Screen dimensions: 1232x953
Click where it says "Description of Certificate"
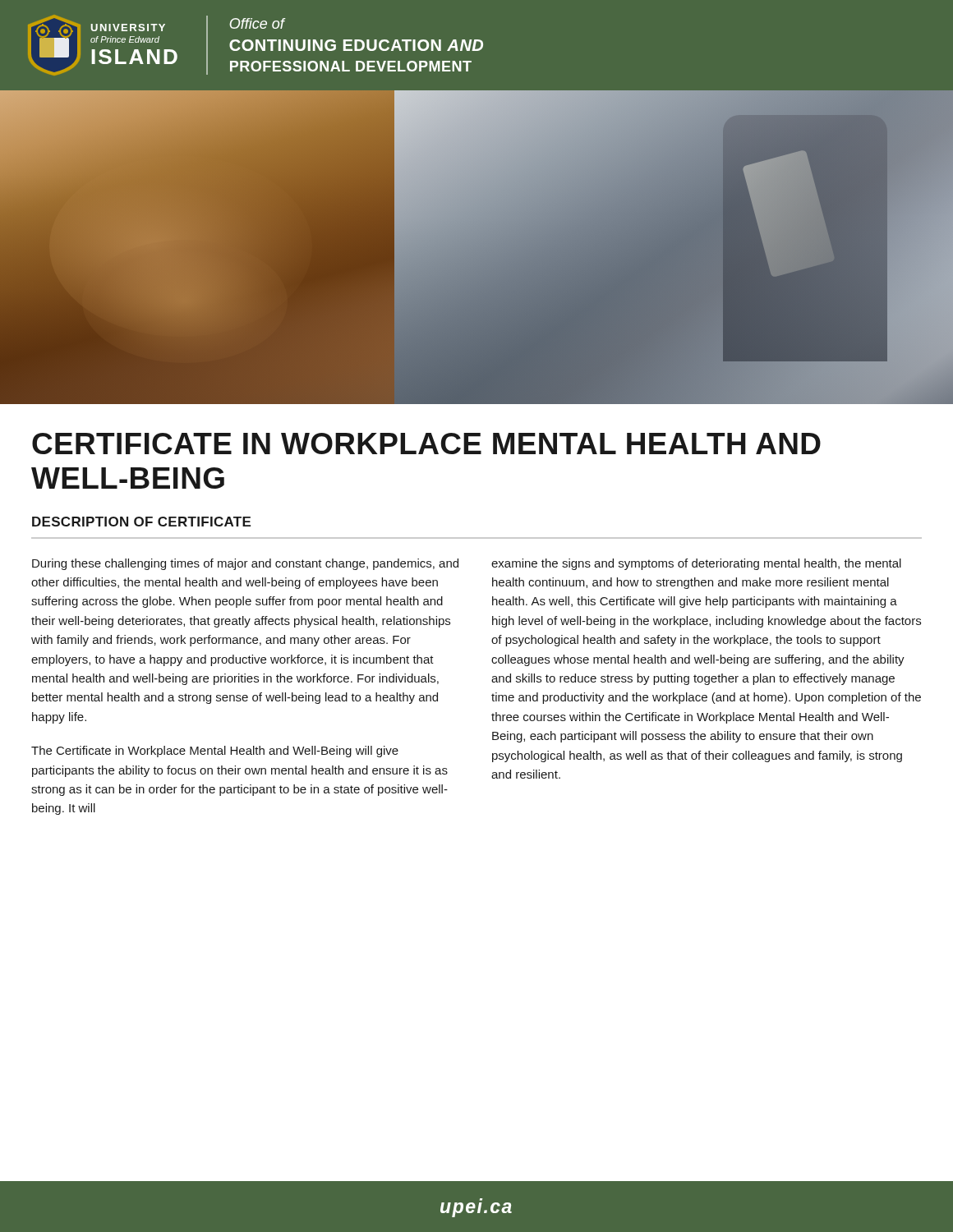476,526
